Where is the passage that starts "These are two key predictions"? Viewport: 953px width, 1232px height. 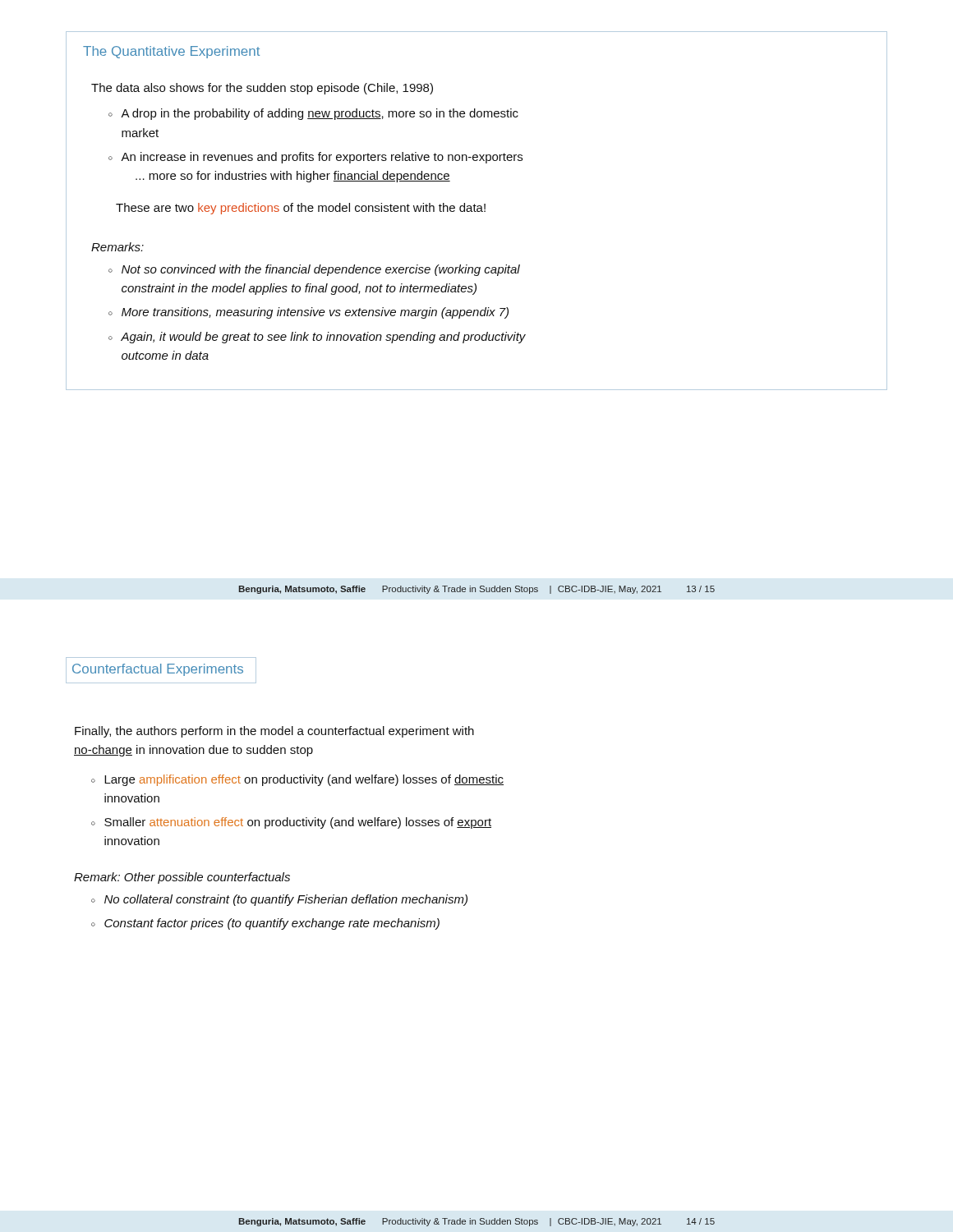pyautogui.click(x=493, y=208)
